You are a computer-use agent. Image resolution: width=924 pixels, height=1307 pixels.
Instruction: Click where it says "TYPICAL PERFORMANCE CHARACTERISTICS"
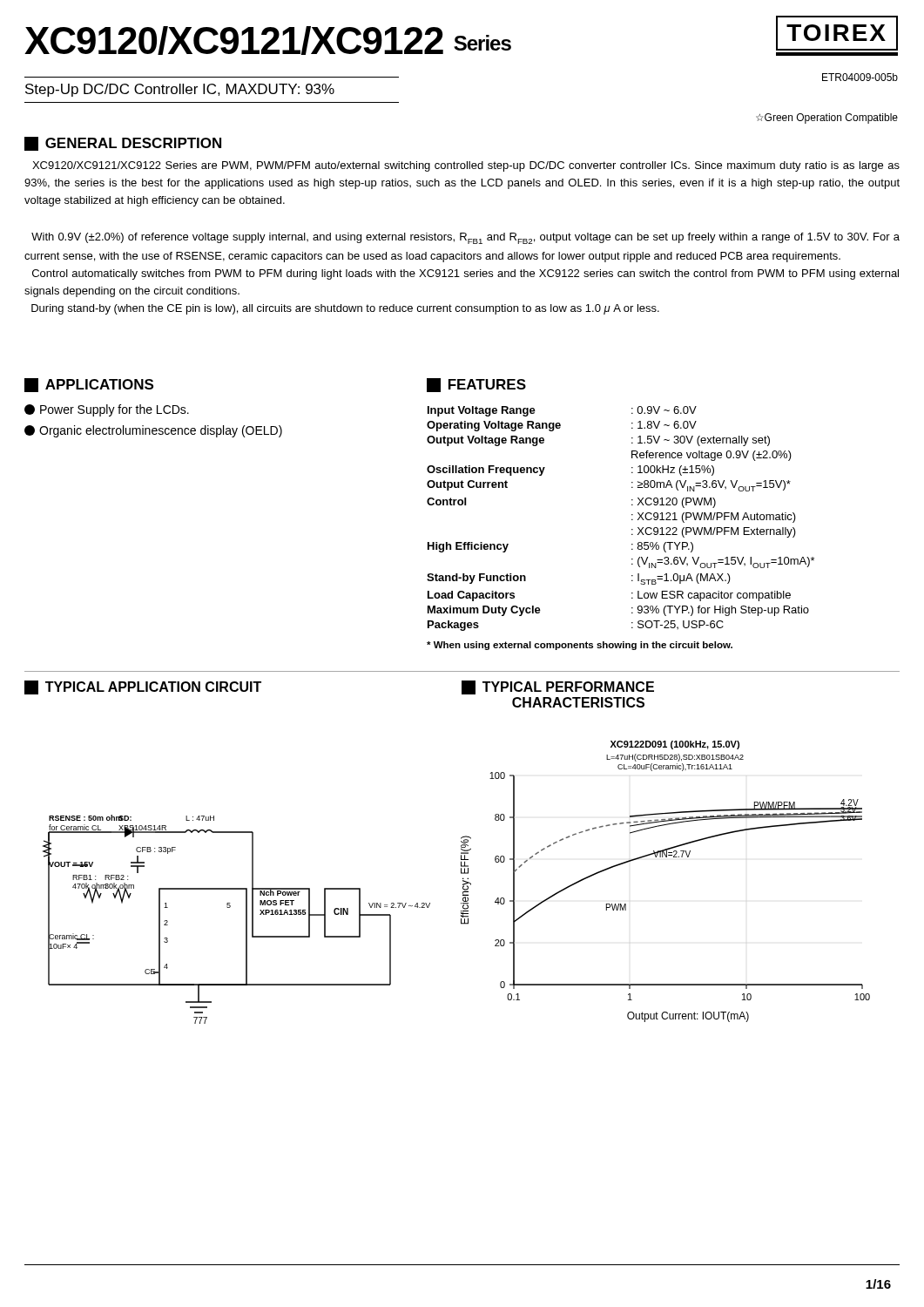click(x=558, y=695)
